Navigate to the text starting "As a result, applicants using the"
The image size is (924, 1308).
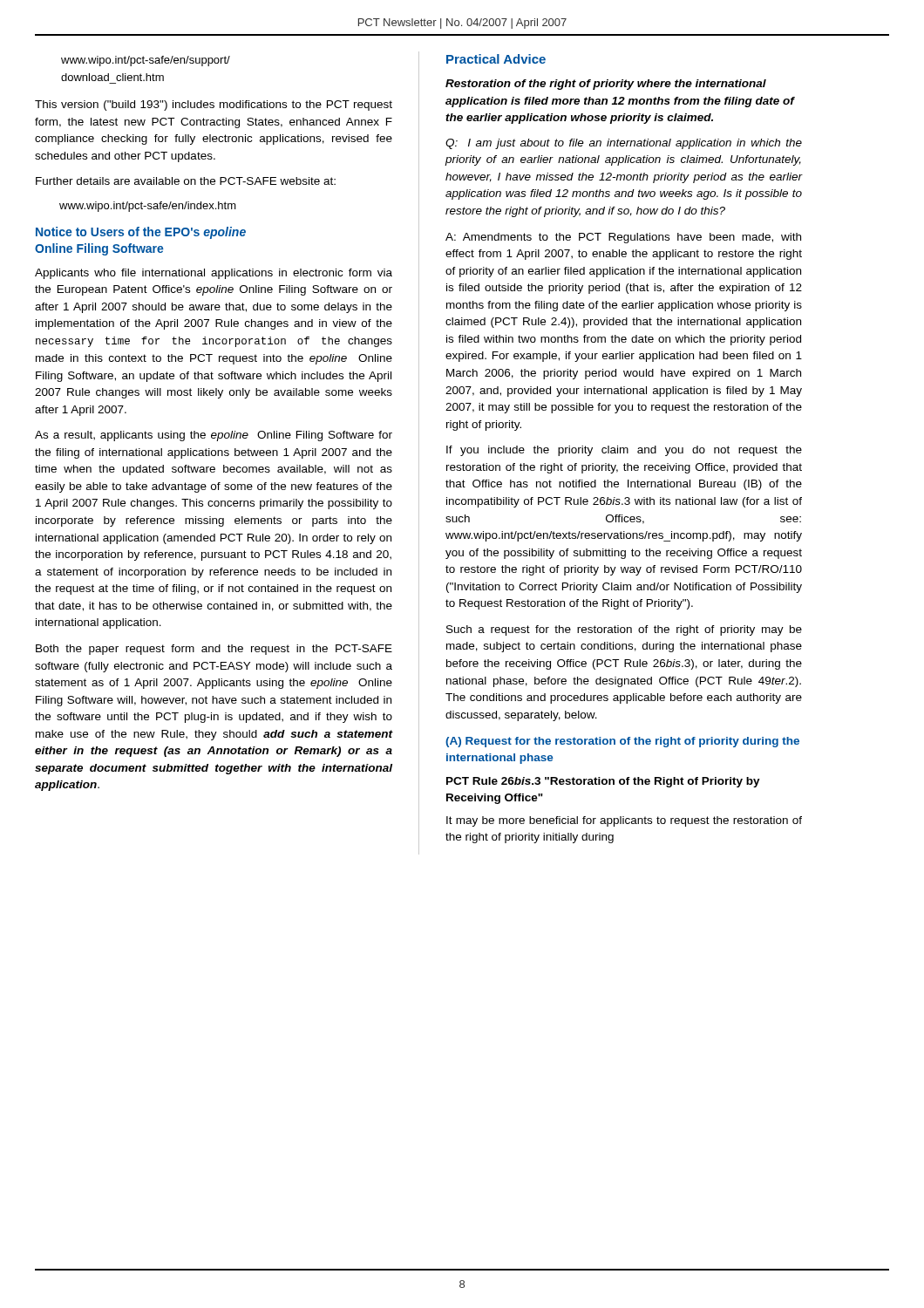[x=214, y=529]
